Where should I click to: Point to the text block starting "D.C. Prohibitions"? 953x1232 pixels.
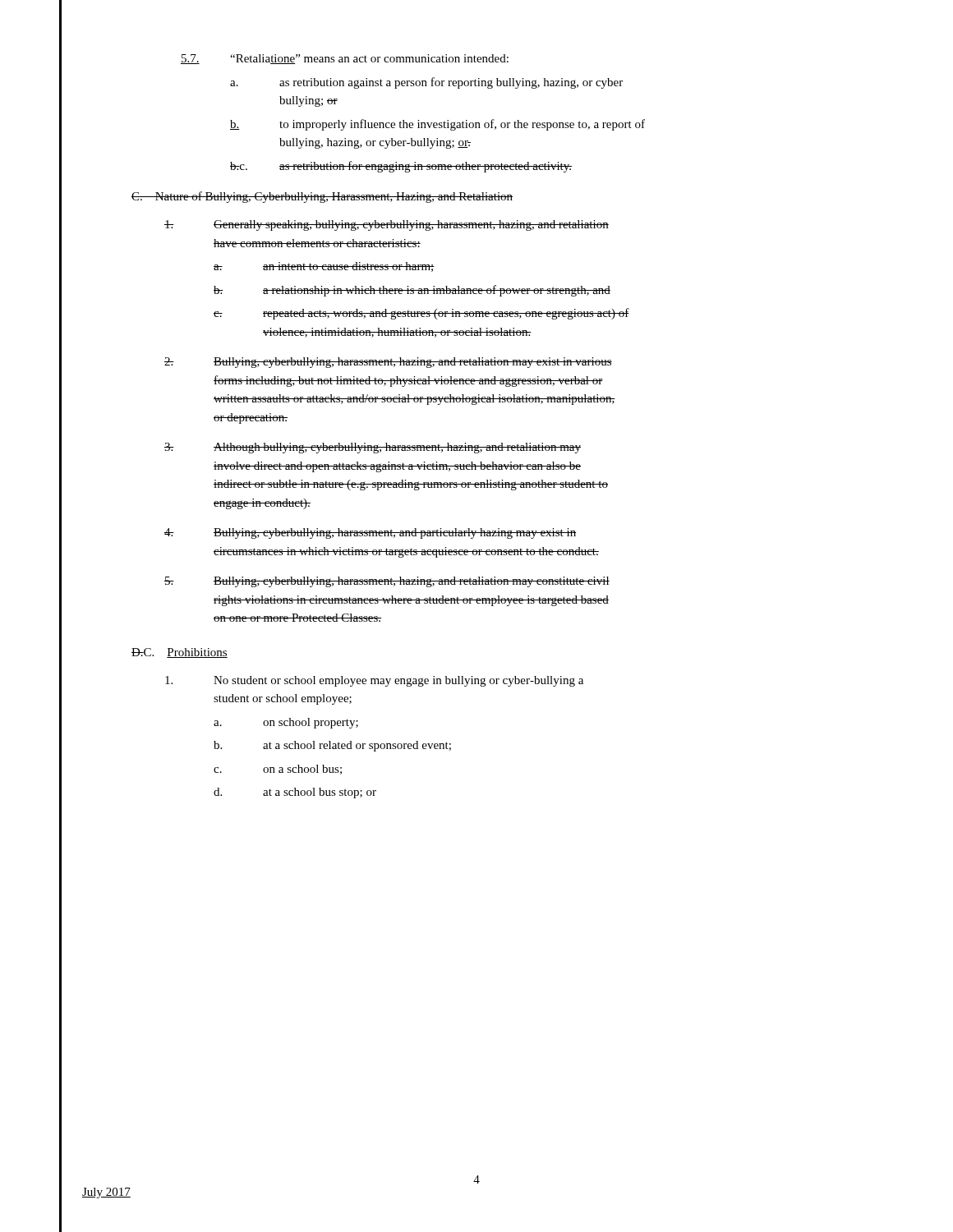[x=179, y=652]
